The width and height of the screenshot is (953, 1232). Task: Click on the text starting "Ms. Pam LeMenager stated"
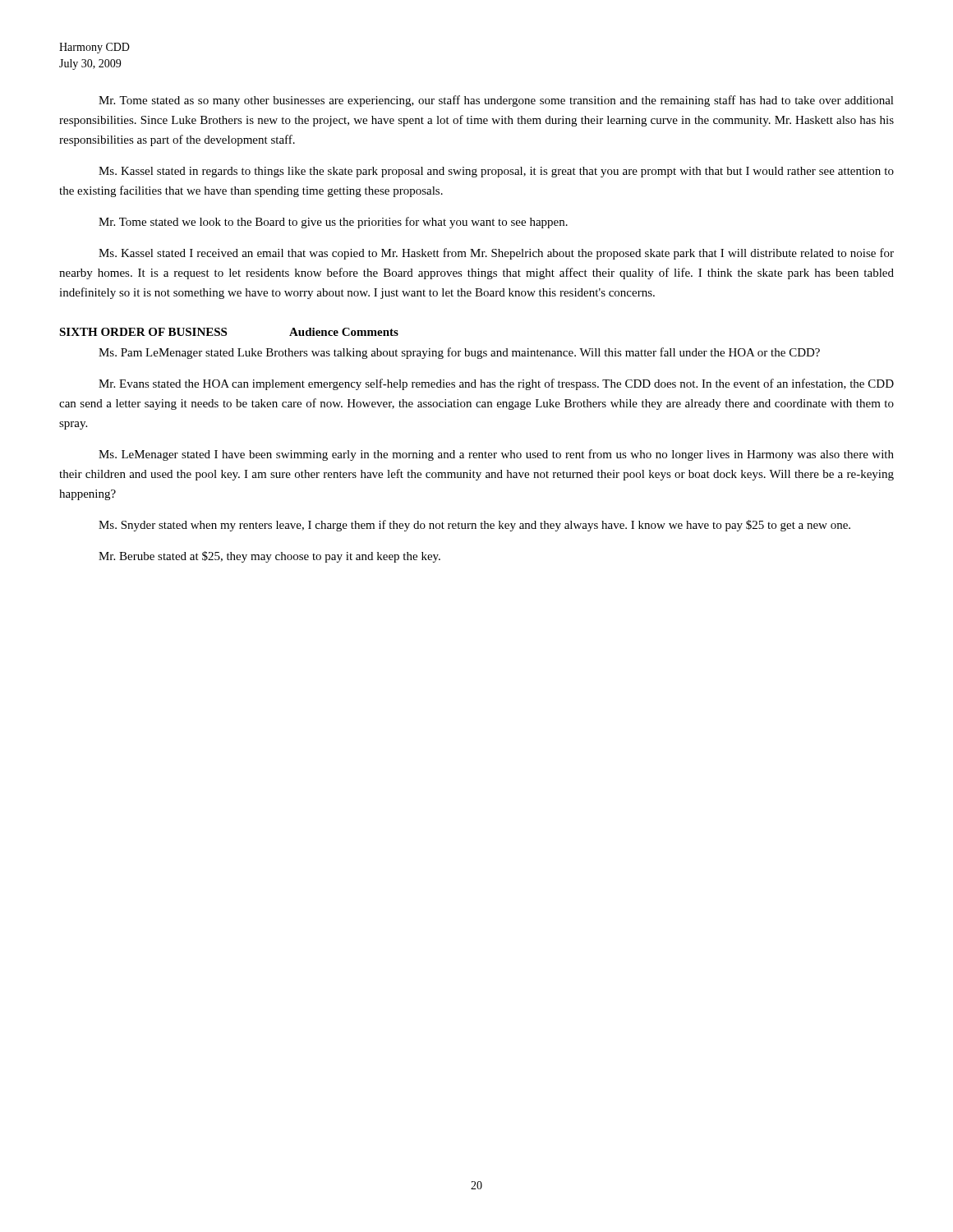[x=476, y=352]
